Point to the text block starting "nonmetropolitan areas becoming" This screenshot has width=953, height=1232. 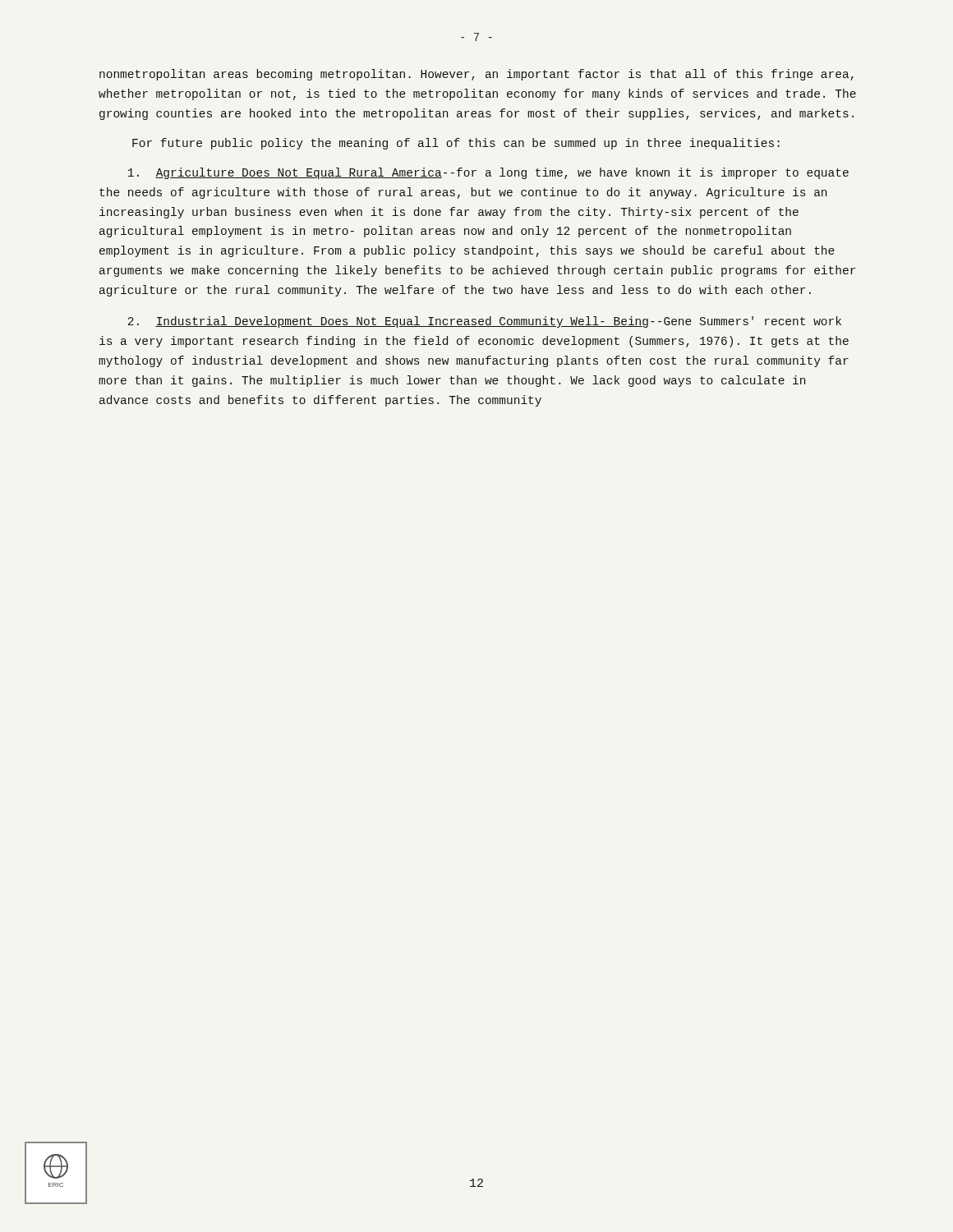click(477, 94)
